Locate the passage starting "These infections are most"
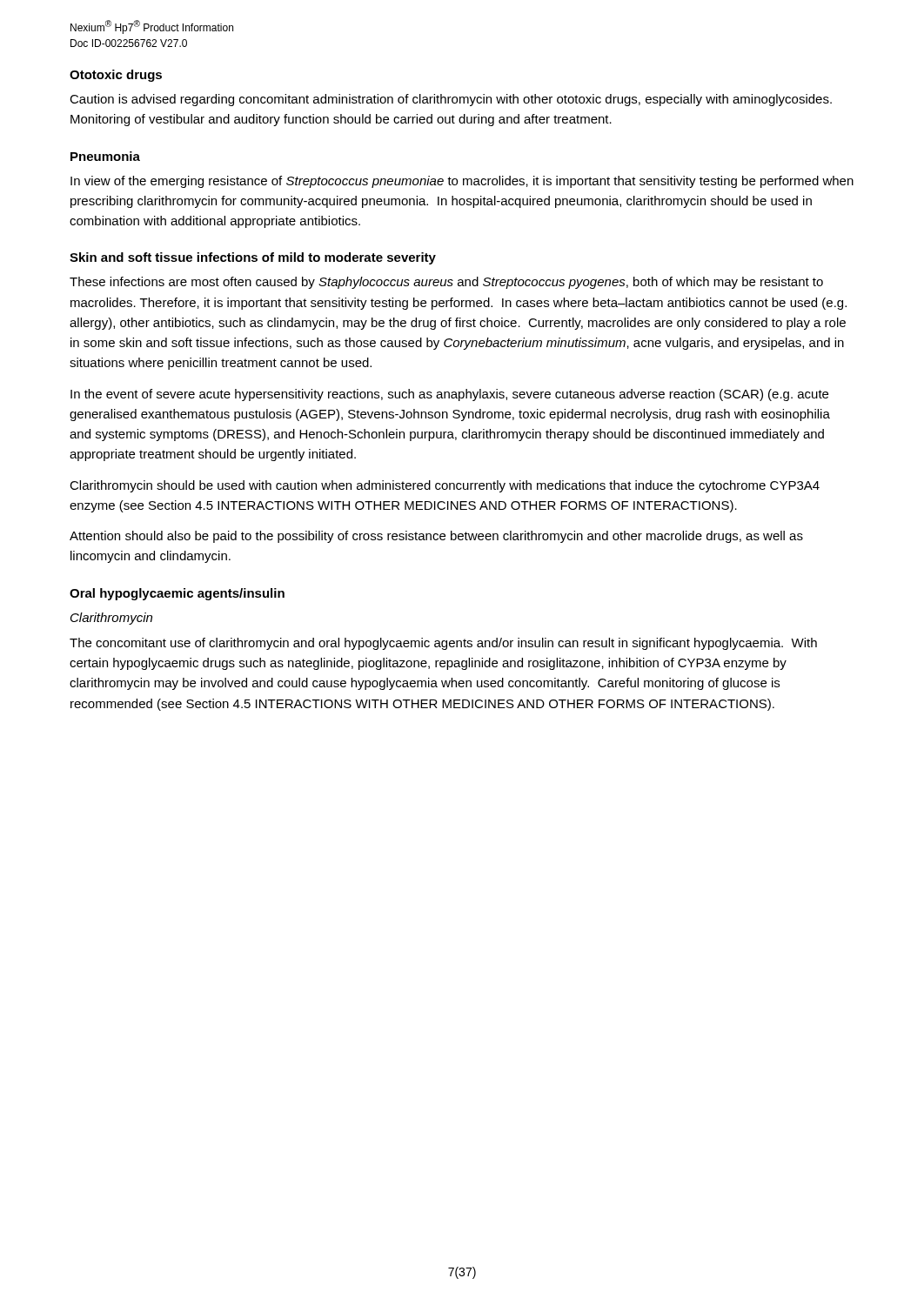 [x=459, y=322]
